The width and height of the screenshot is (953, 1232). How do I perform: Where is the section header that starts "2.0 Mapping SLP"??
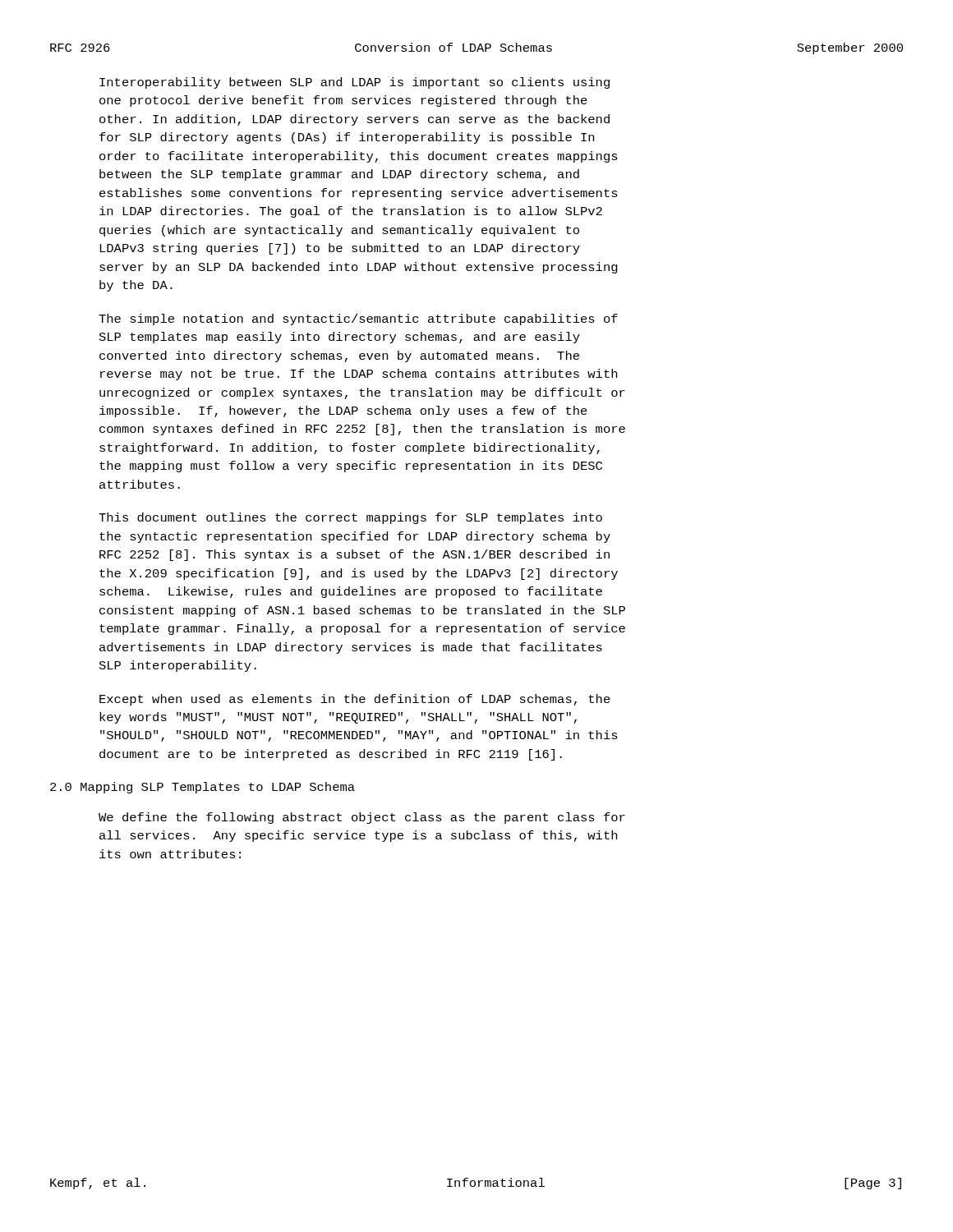[x=202, y=788]
